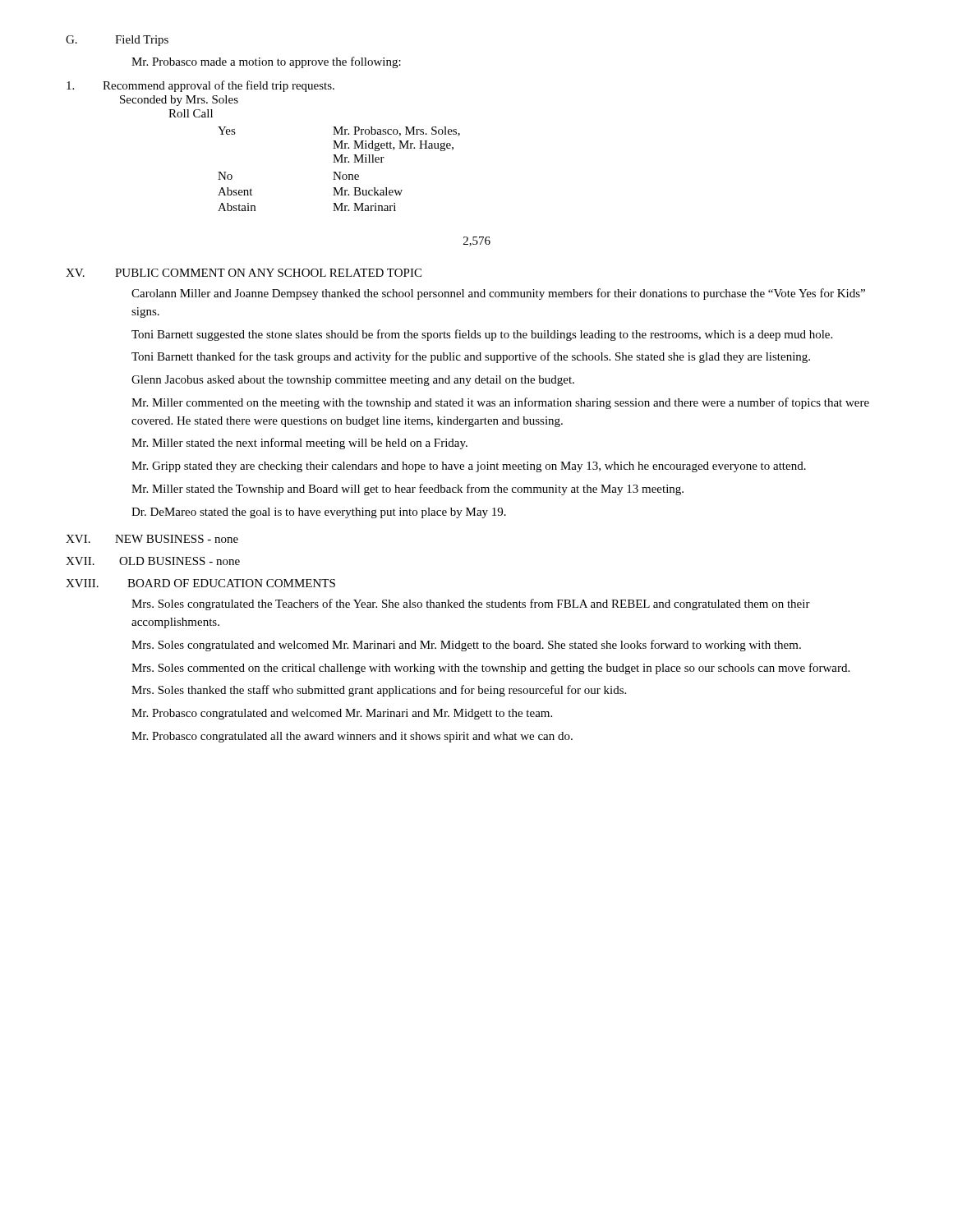Find the passage starting "XV. PUBLIC COMMENT"

[244, 273]
